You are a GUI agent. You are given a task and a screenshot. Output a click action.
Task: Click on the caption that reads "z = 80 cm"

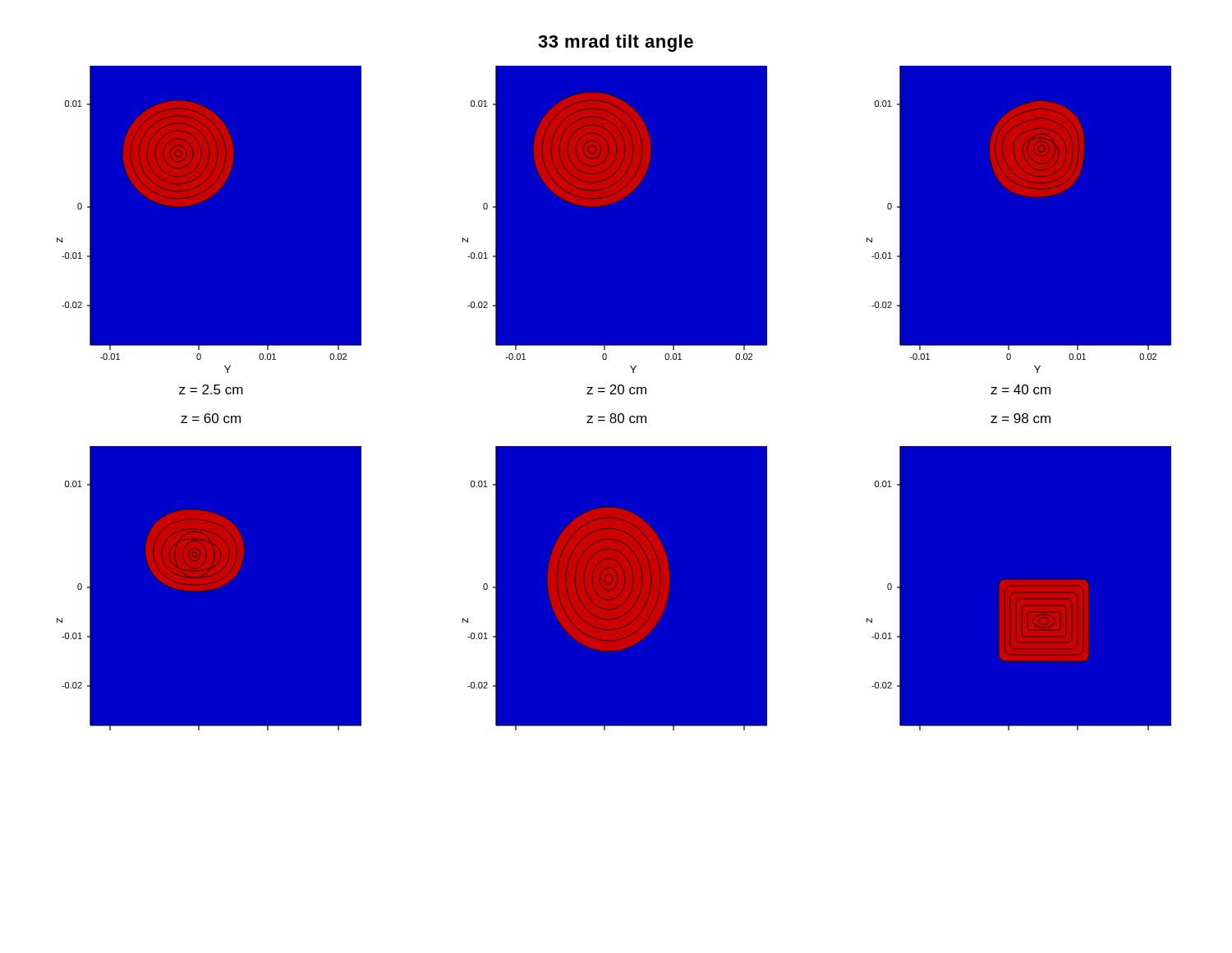pos(617,419)
